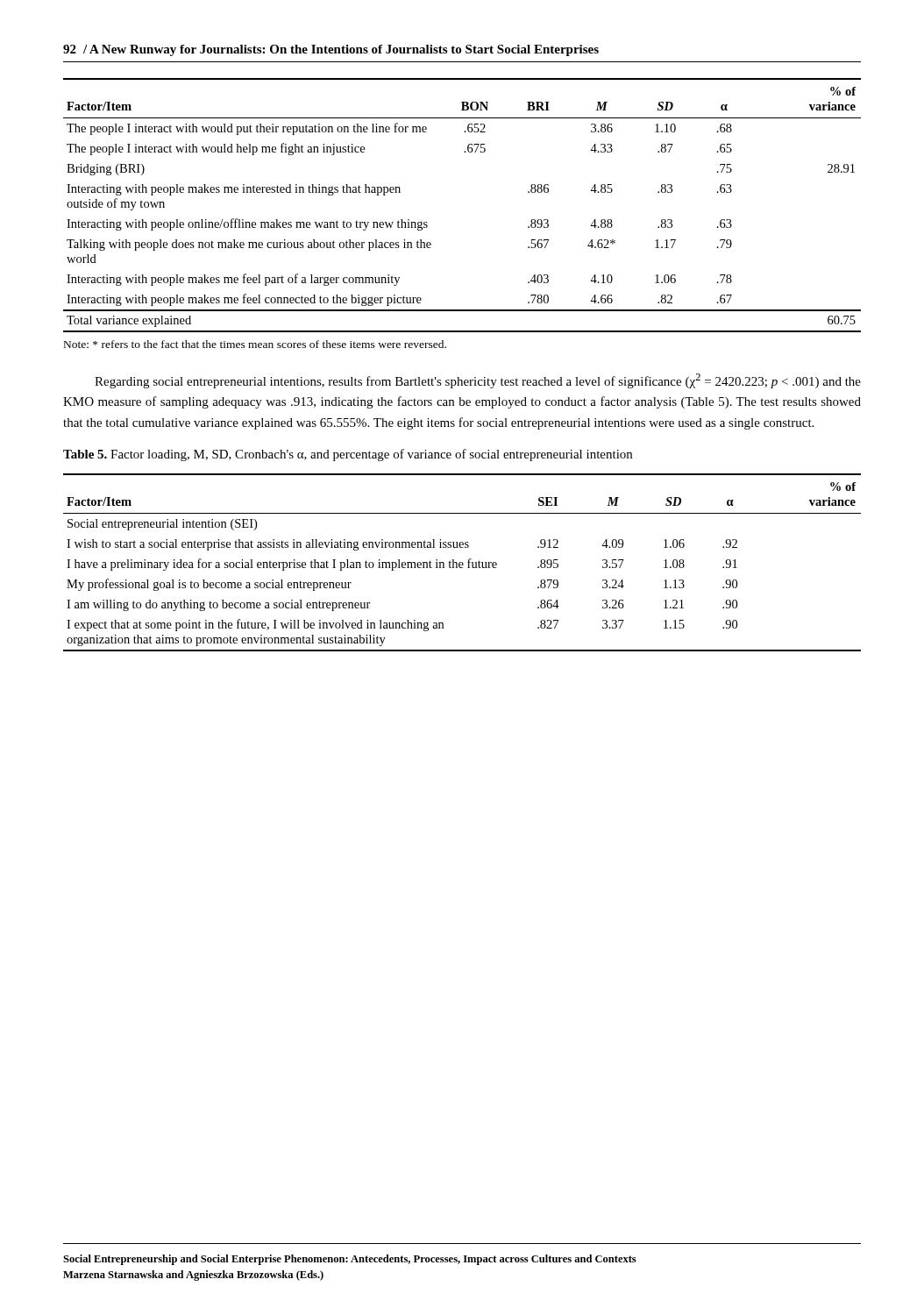Locate the text block that reads "Regarding social entrepreneurial intentions,"
Viewport: 924px width, 1315px height.
click(462, 400)
